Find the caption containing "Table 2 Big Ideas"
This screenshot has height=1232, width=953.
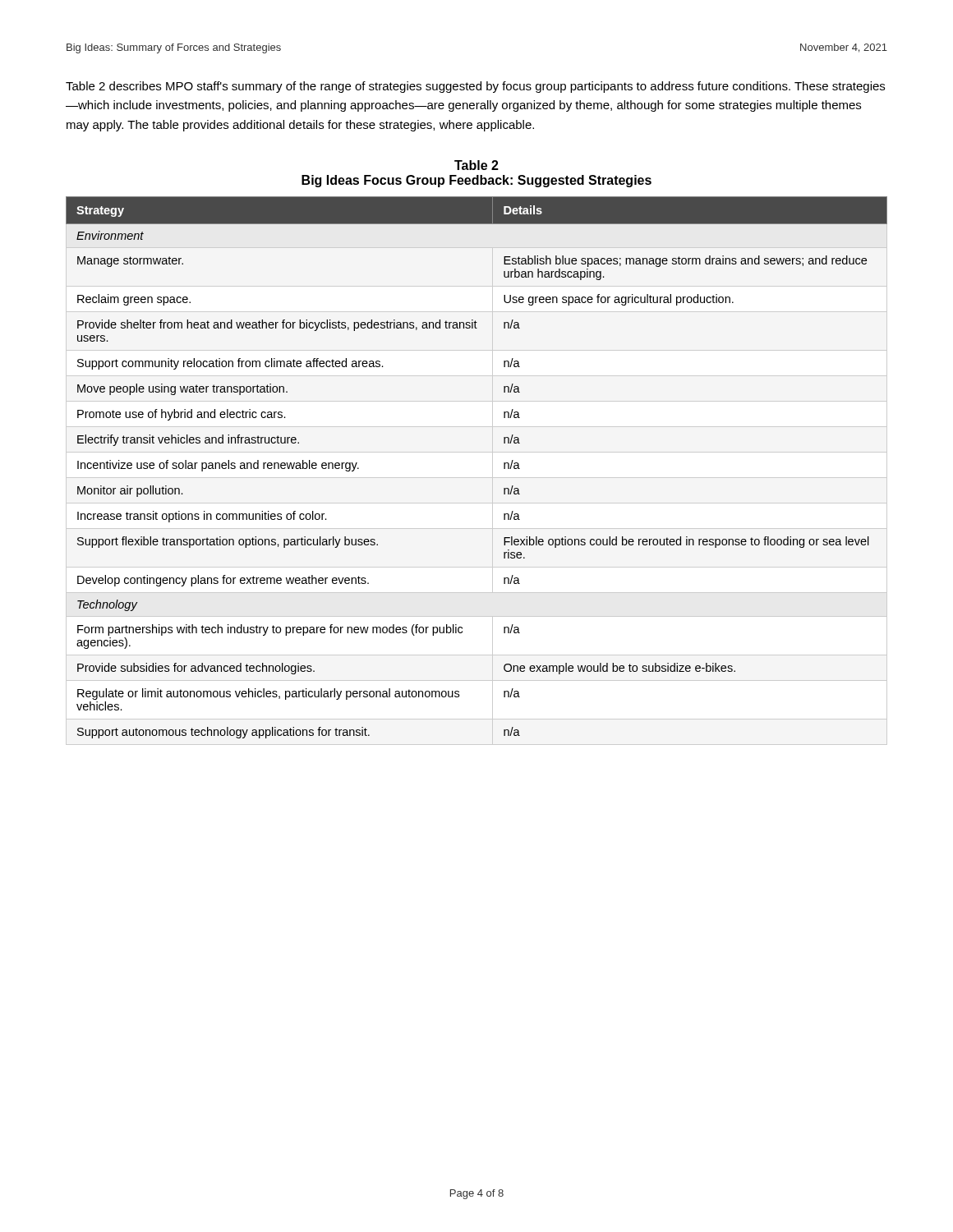pyautogui.click(x=476, y=173)
